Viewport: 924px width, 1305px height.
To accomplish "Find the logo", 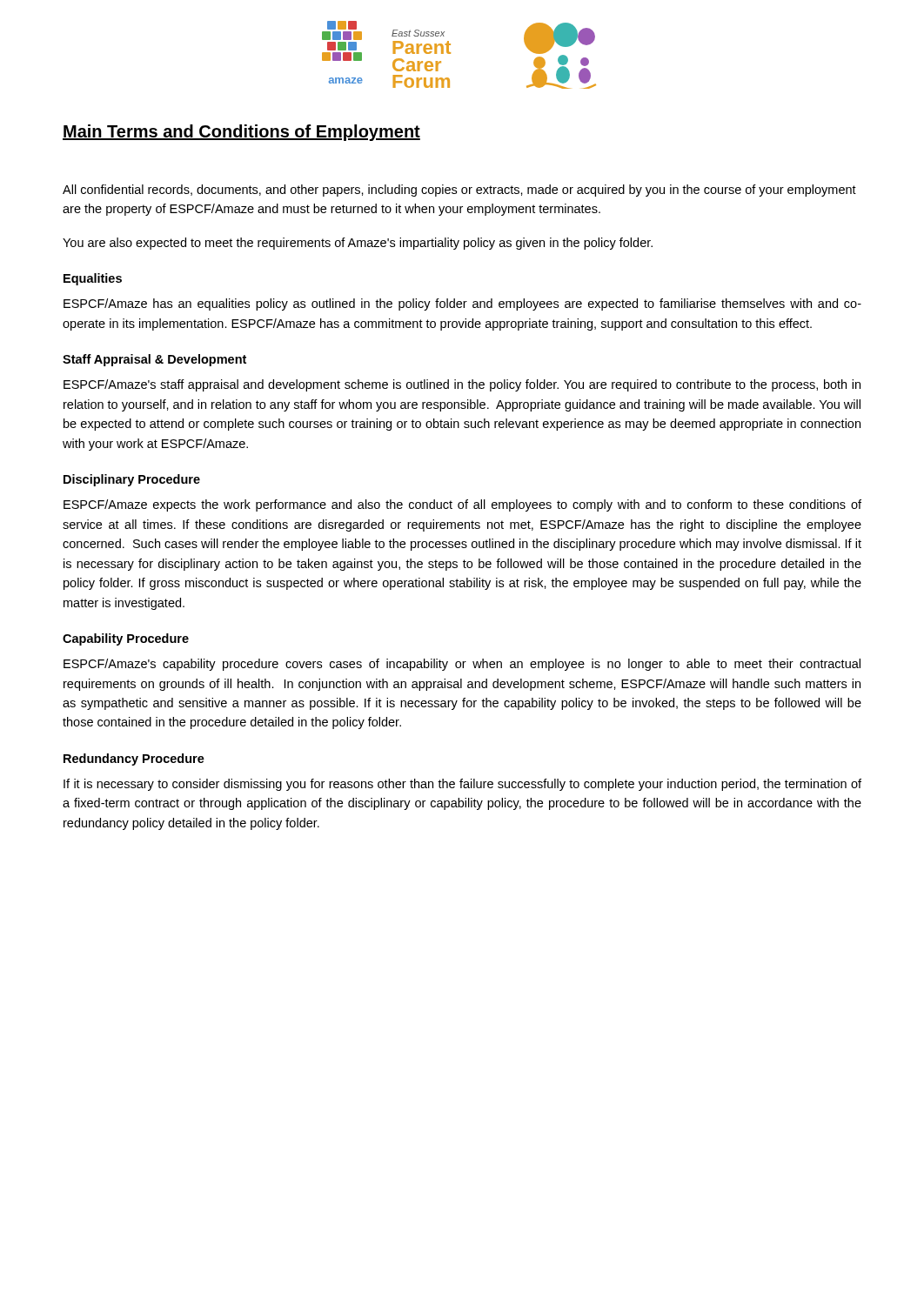I will pos(462,54).
